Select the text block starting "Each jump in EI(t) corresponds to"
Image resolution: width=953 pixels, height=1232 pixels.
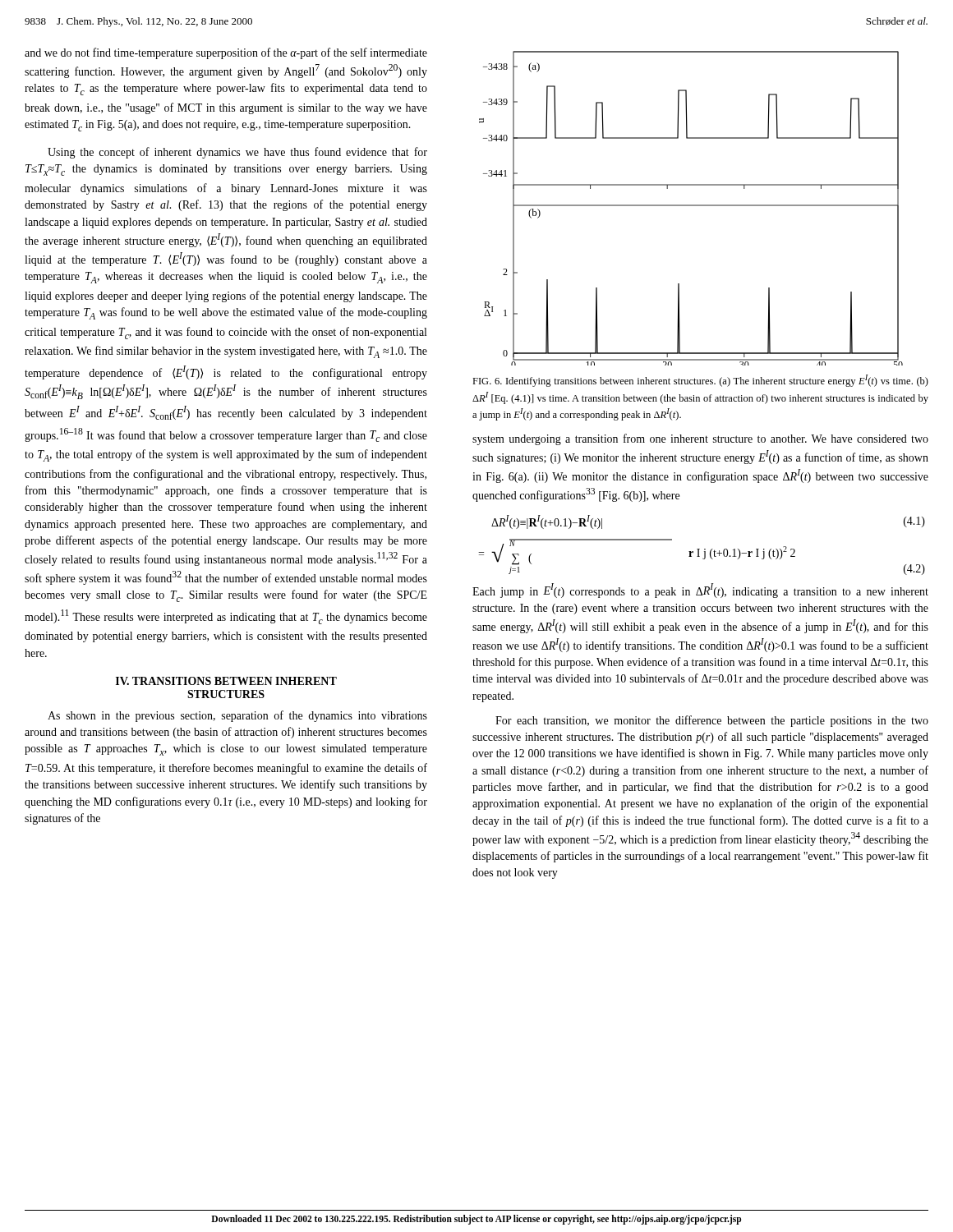pos(700,643)
